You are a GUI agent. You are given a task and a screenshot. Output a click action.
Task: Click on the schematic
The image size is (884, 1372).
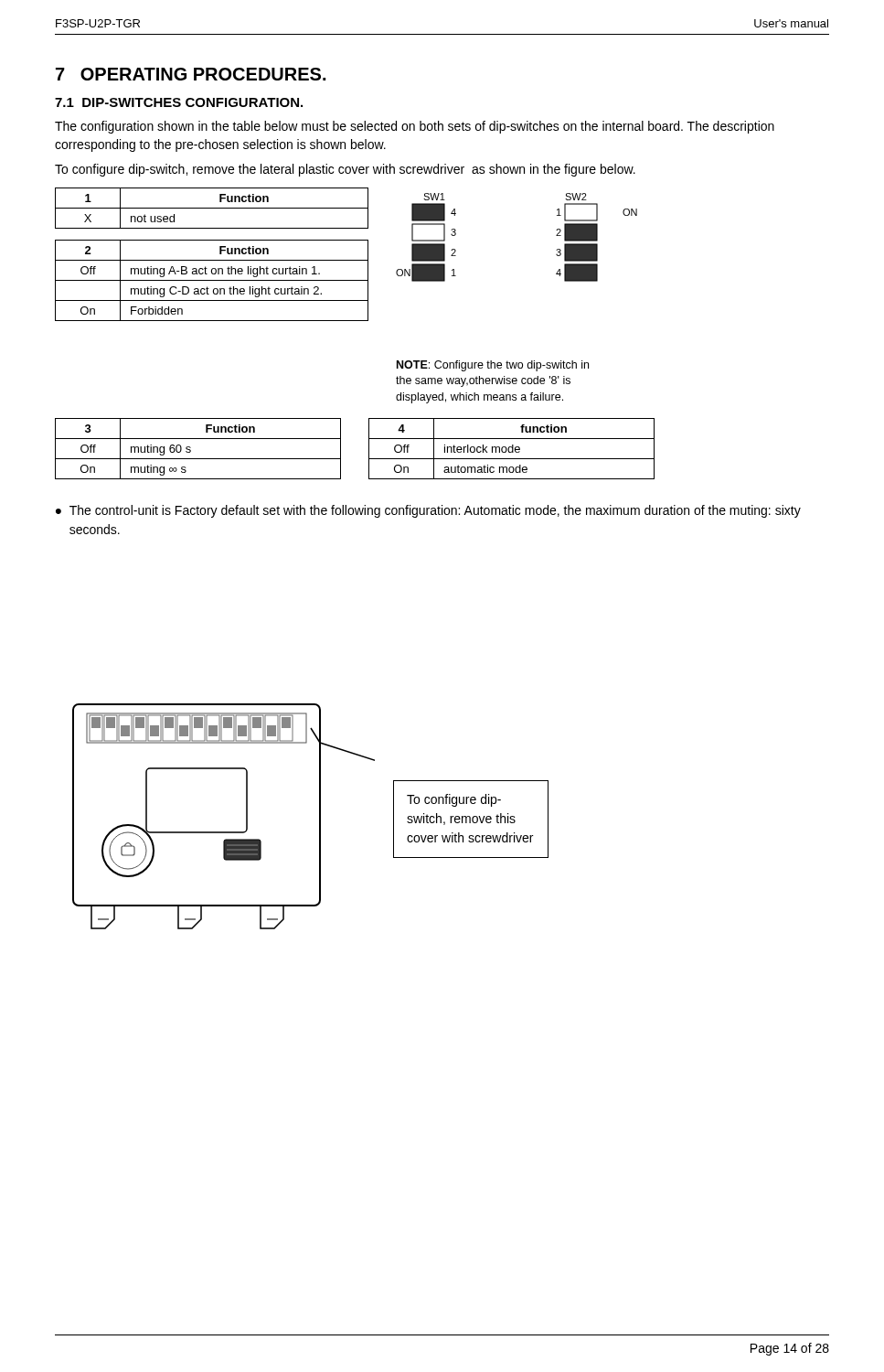[524, 265]
